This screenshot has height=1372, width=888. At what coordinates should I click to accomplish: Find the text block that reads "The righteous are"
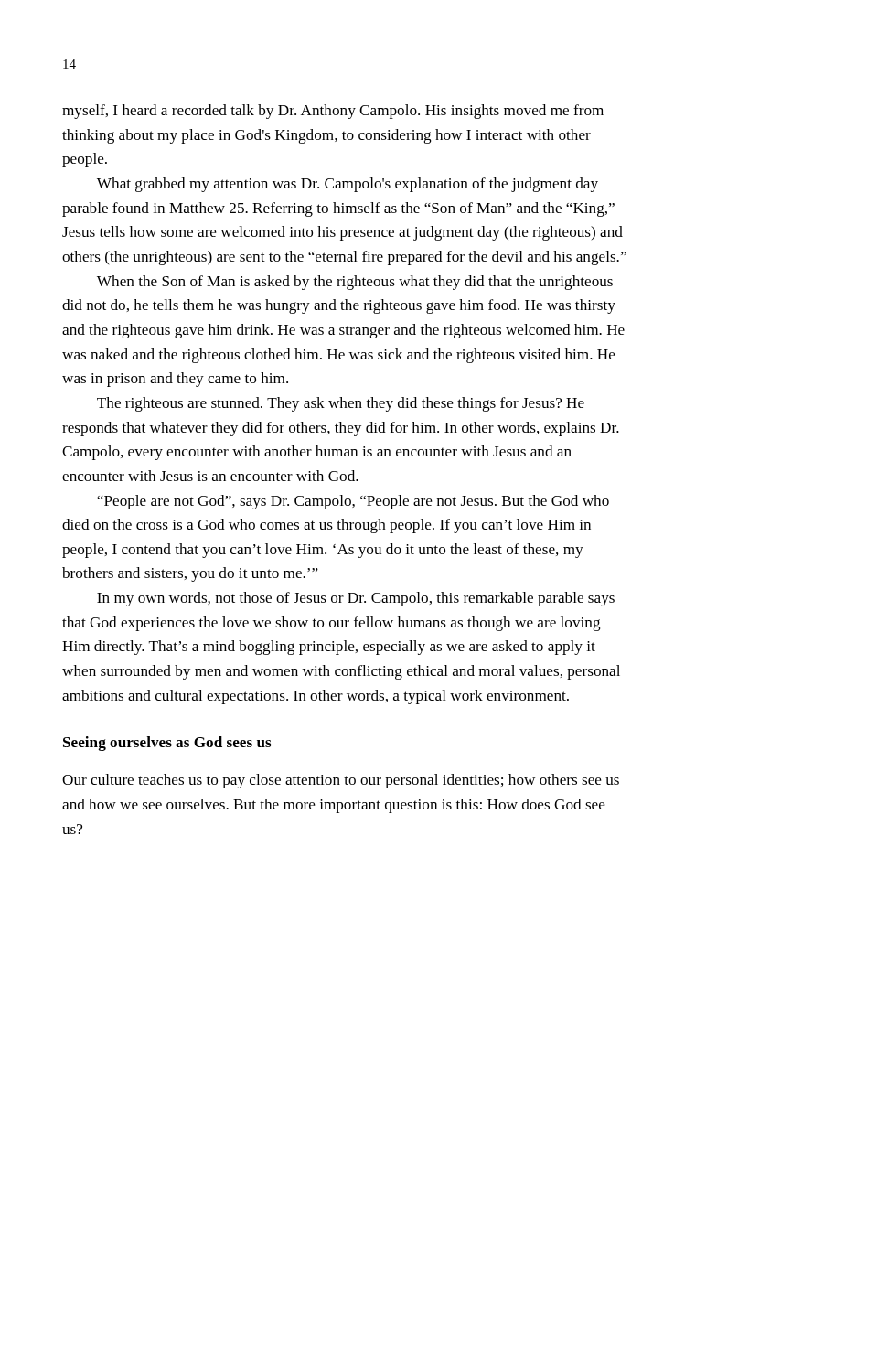click(341, 439)
